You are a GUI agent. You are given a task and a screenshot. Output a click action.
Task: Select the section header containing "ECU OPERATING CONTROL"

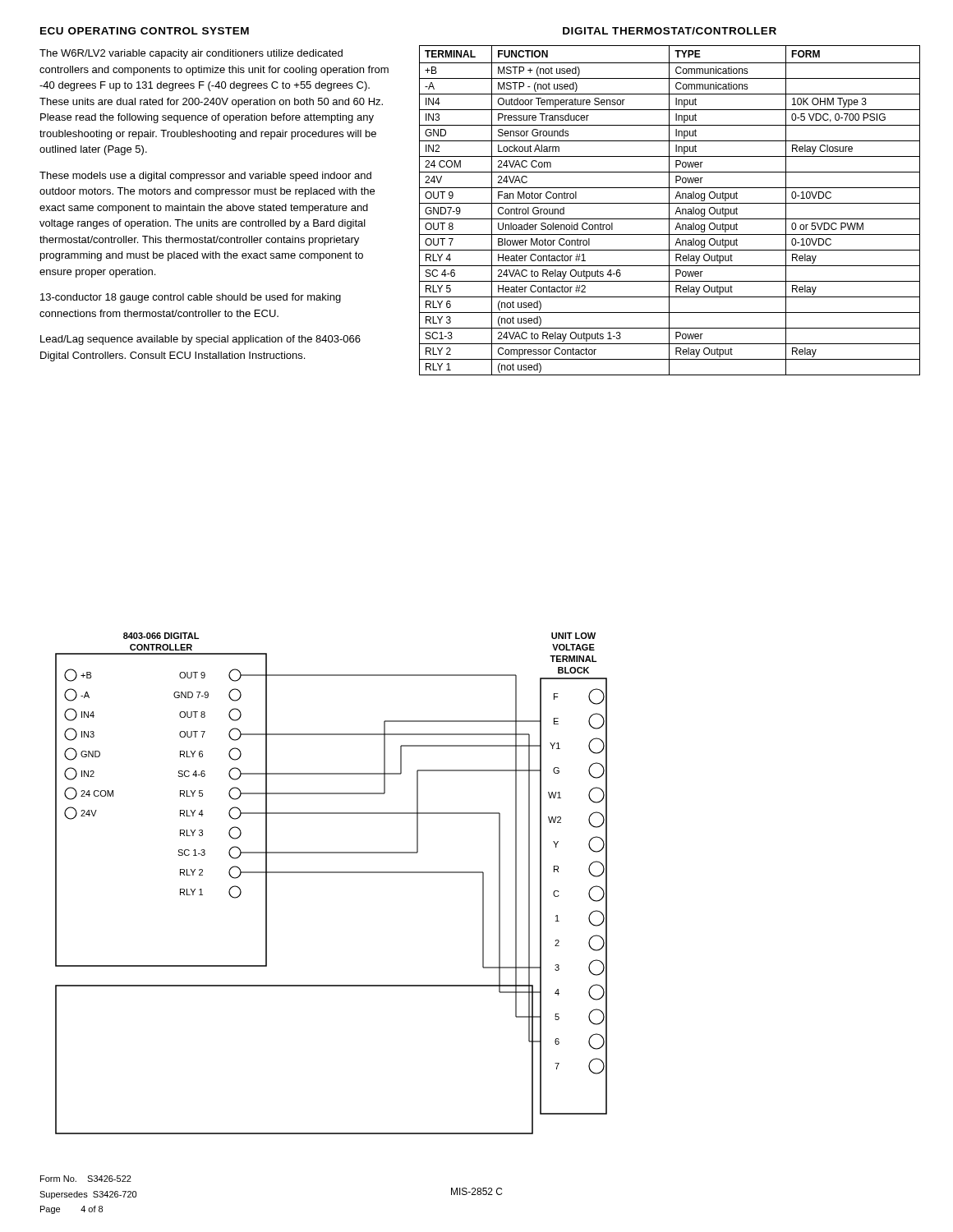point(145,31)
